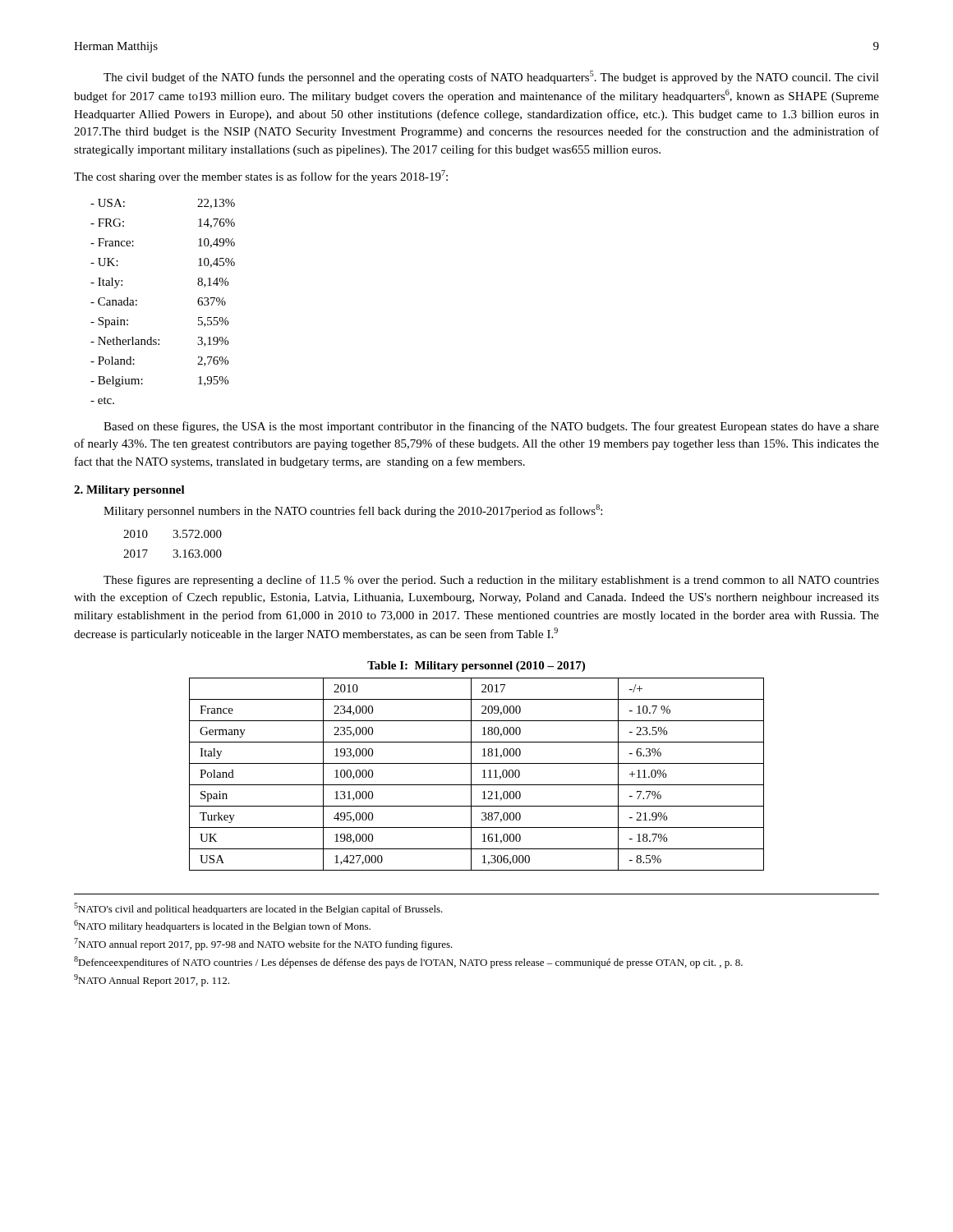The height and width of the screenshot is (1232, 953).
Task: Click the passage that begins "8Defenceexpenditures of NATO countries"
Action: (409, 962)
